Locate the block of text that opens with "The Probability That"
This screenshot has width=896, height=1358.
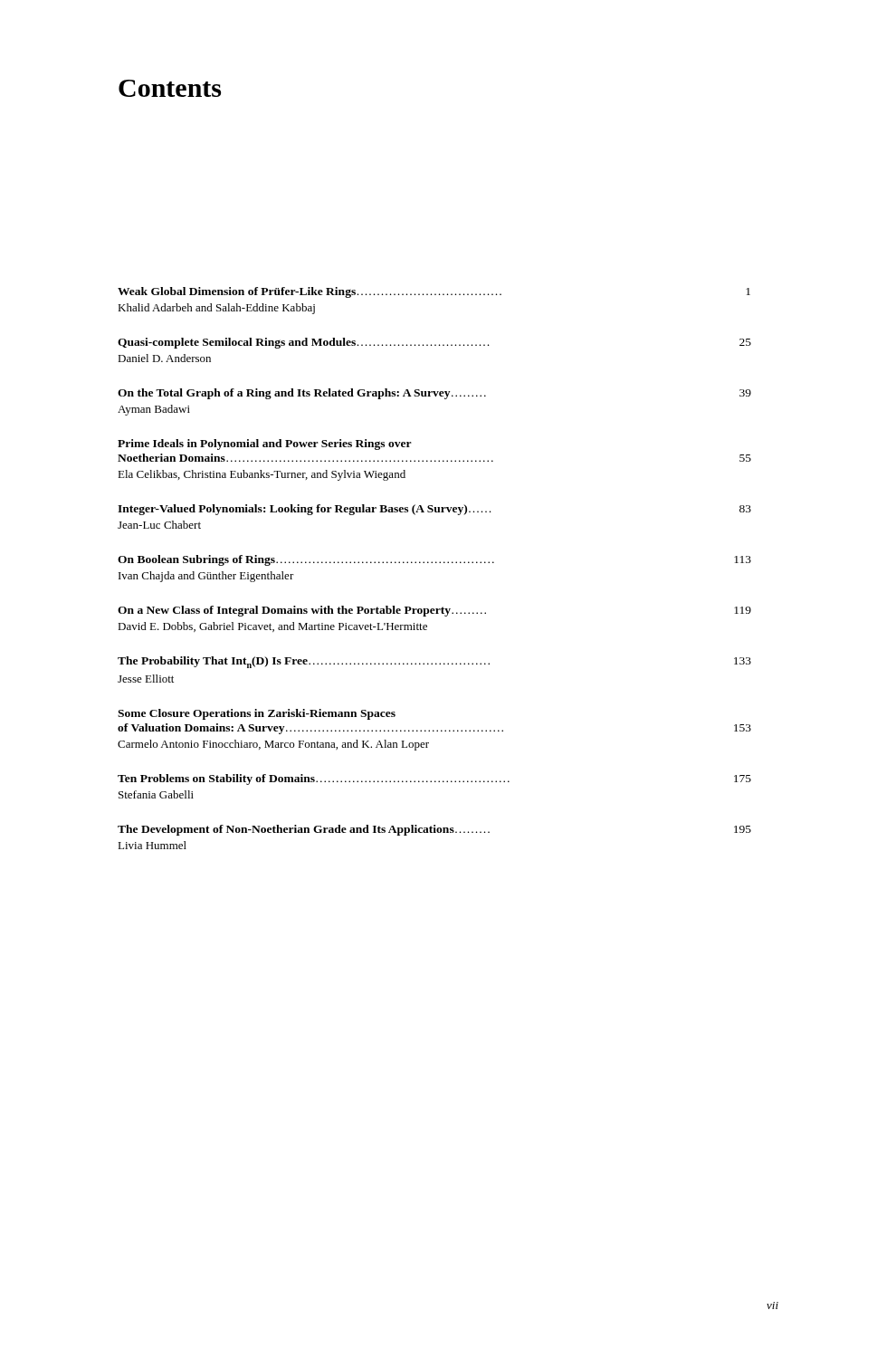click(434, 670)
